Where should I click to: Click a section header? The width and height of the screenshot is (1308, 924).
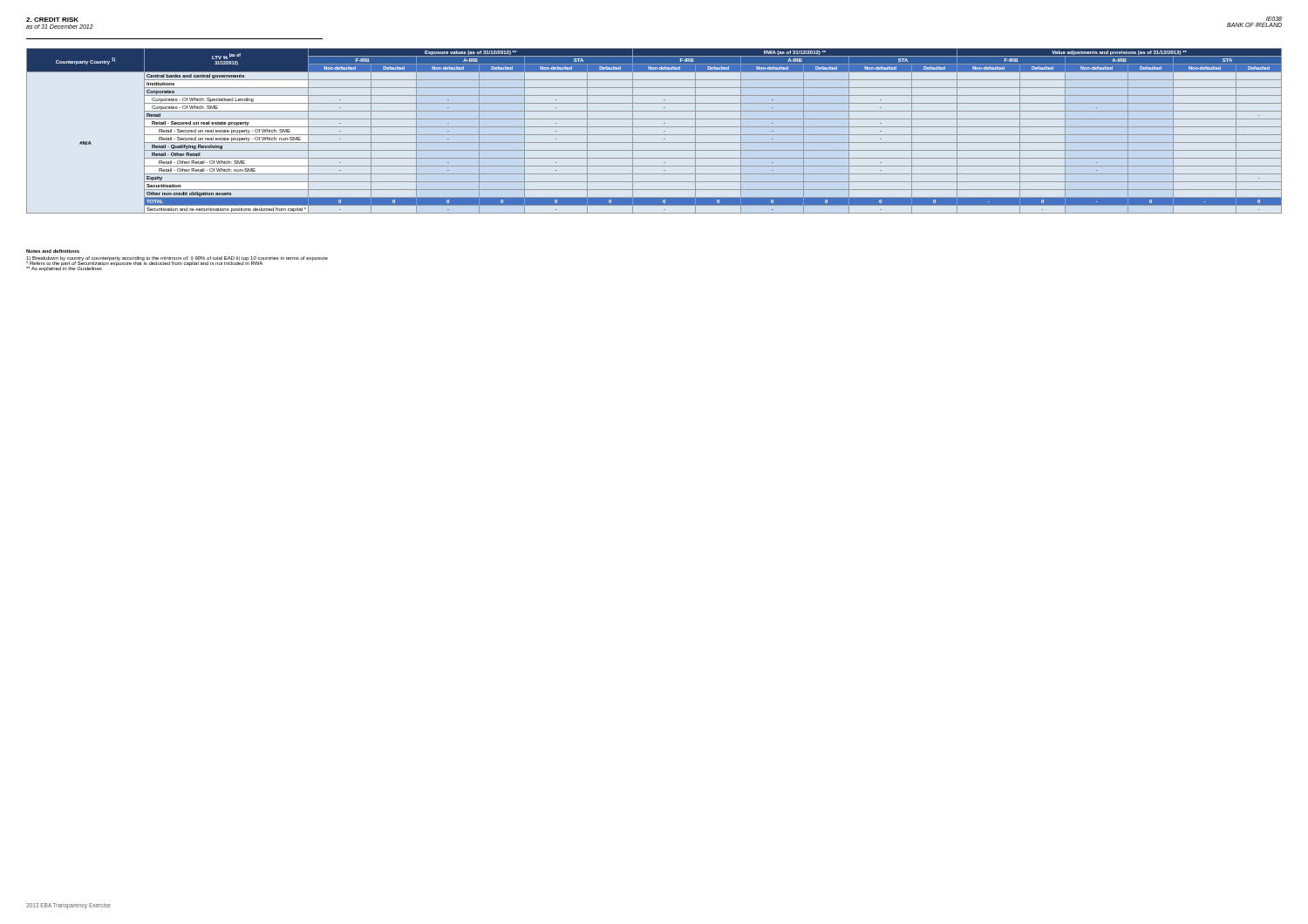[x=60, y=23]
